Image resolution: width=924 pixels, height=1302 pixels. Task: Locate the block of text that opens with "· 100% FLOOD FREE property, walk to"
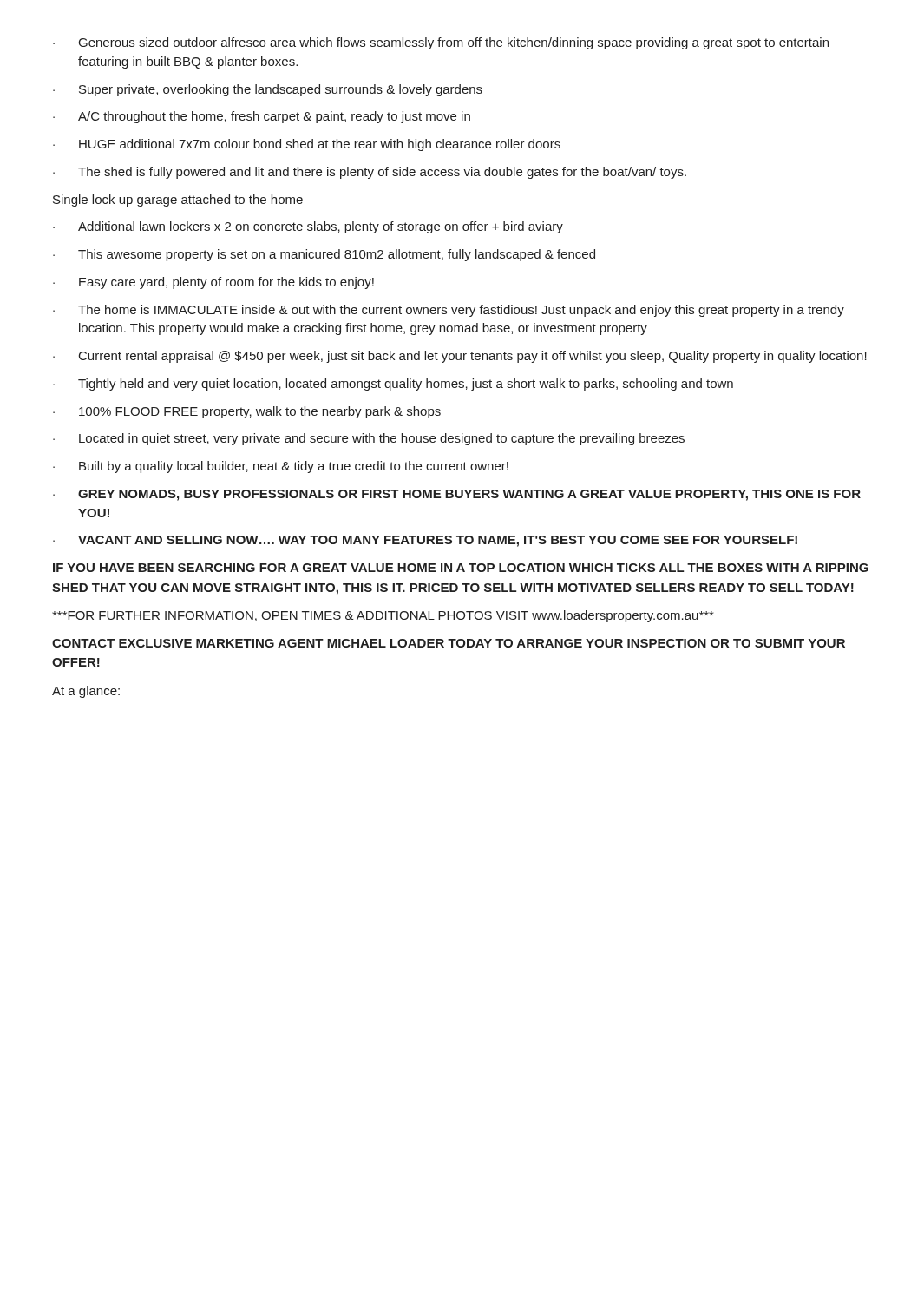click(x=247, y=412)
